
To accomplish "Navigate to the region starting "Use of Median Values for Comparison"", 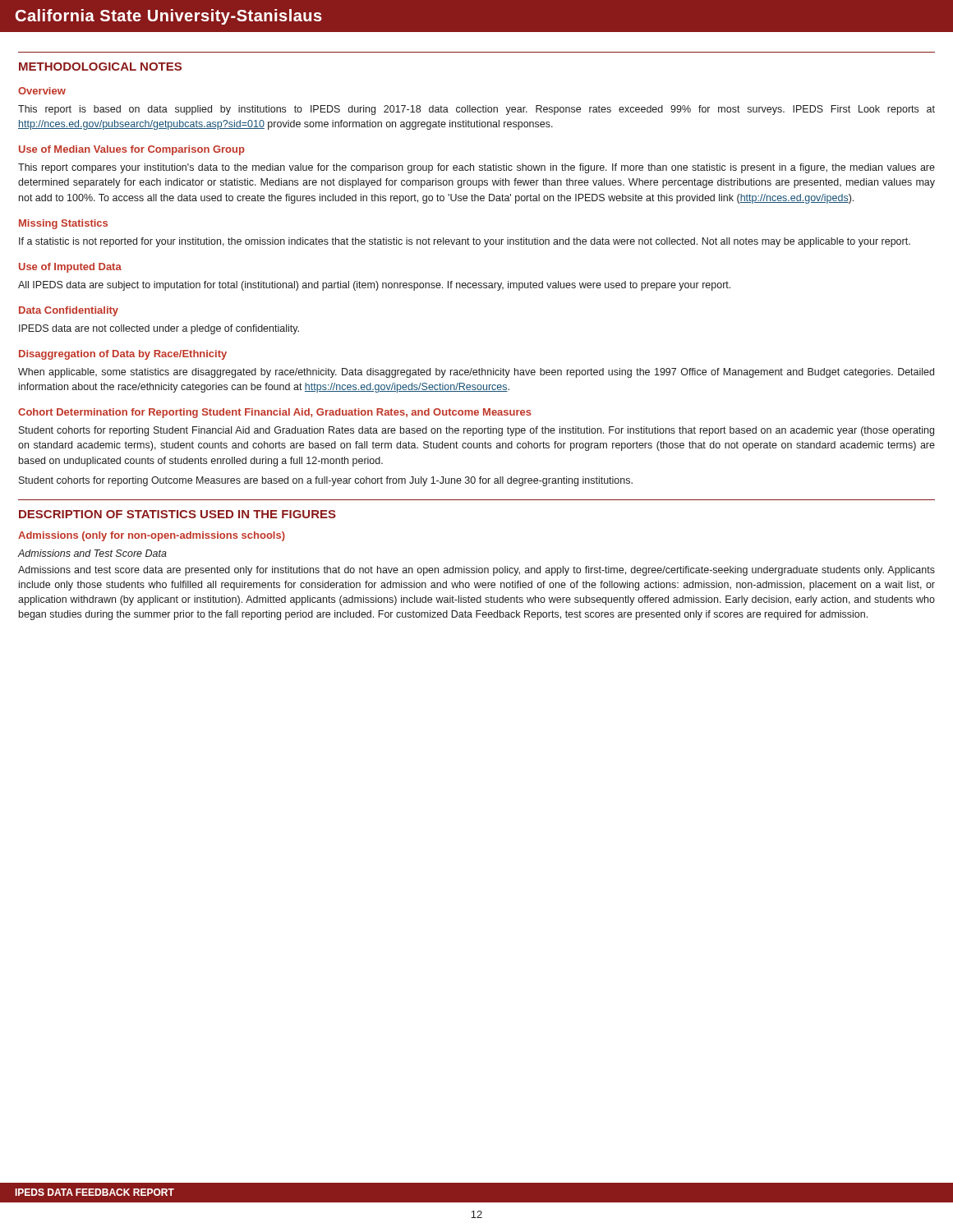I will pos(131,149).
